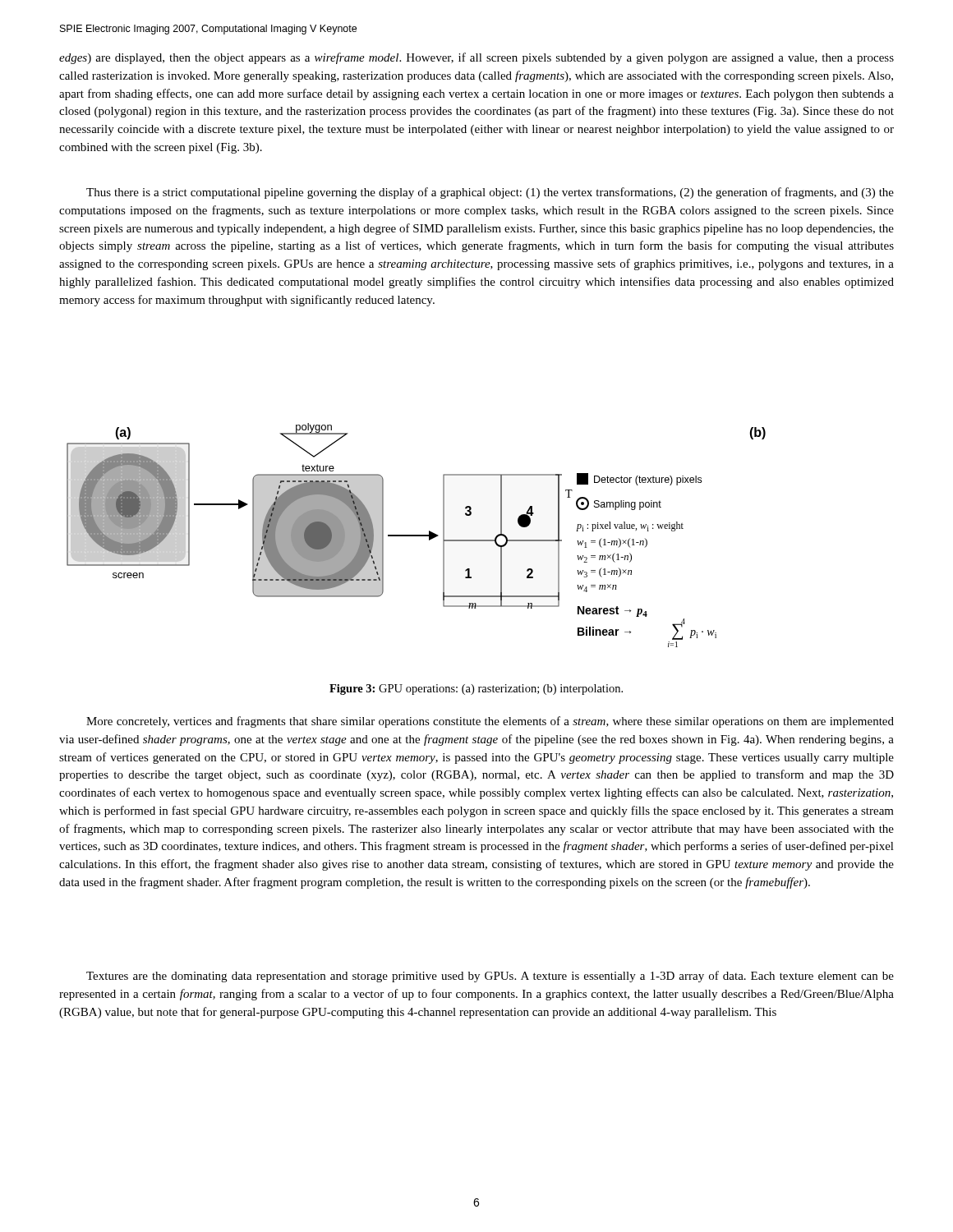Find the text block that says "edges) are displayed,"

(476, 102)
